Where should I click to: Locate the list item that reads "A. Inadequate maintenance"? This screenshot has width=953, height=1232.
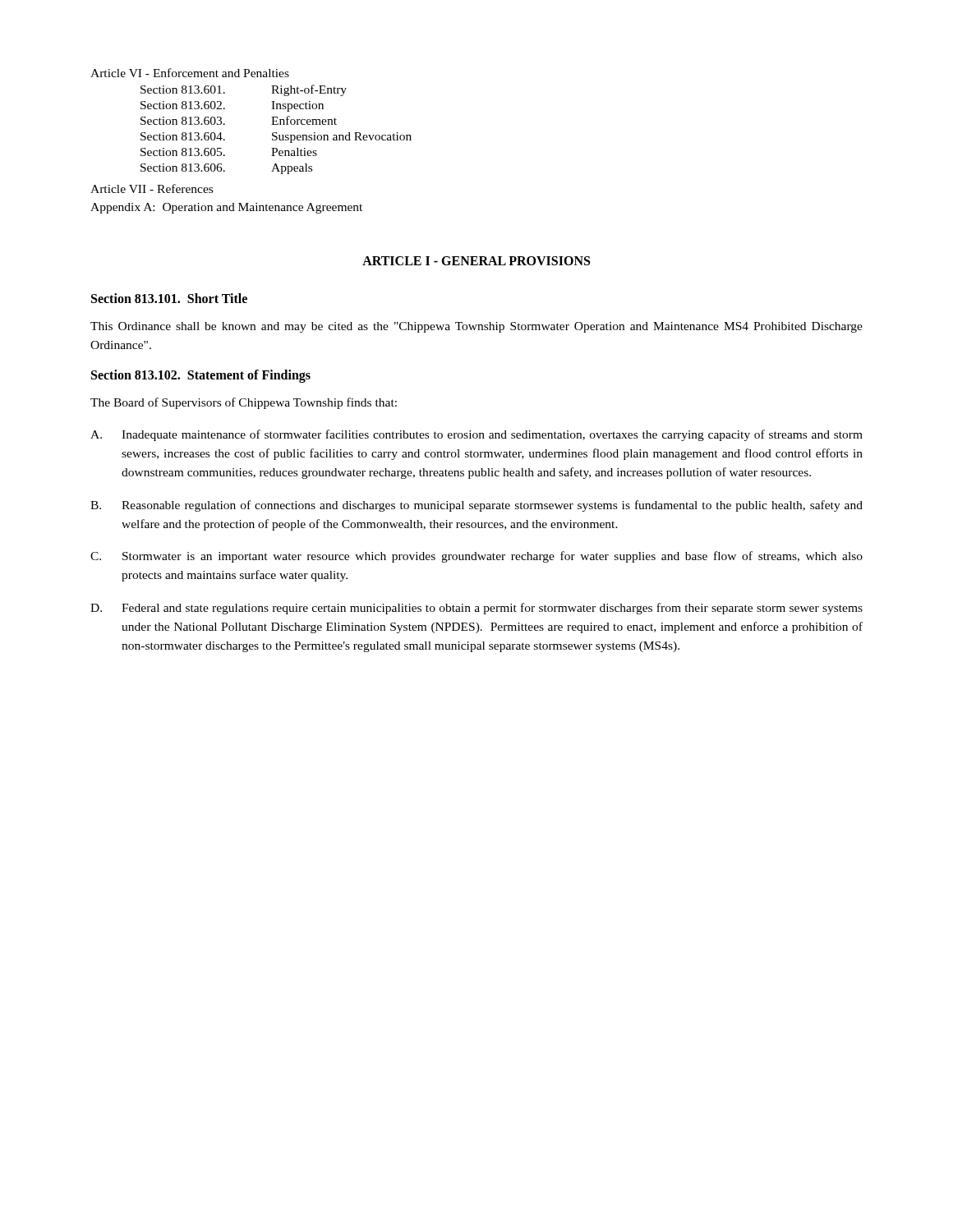(476, 453)
